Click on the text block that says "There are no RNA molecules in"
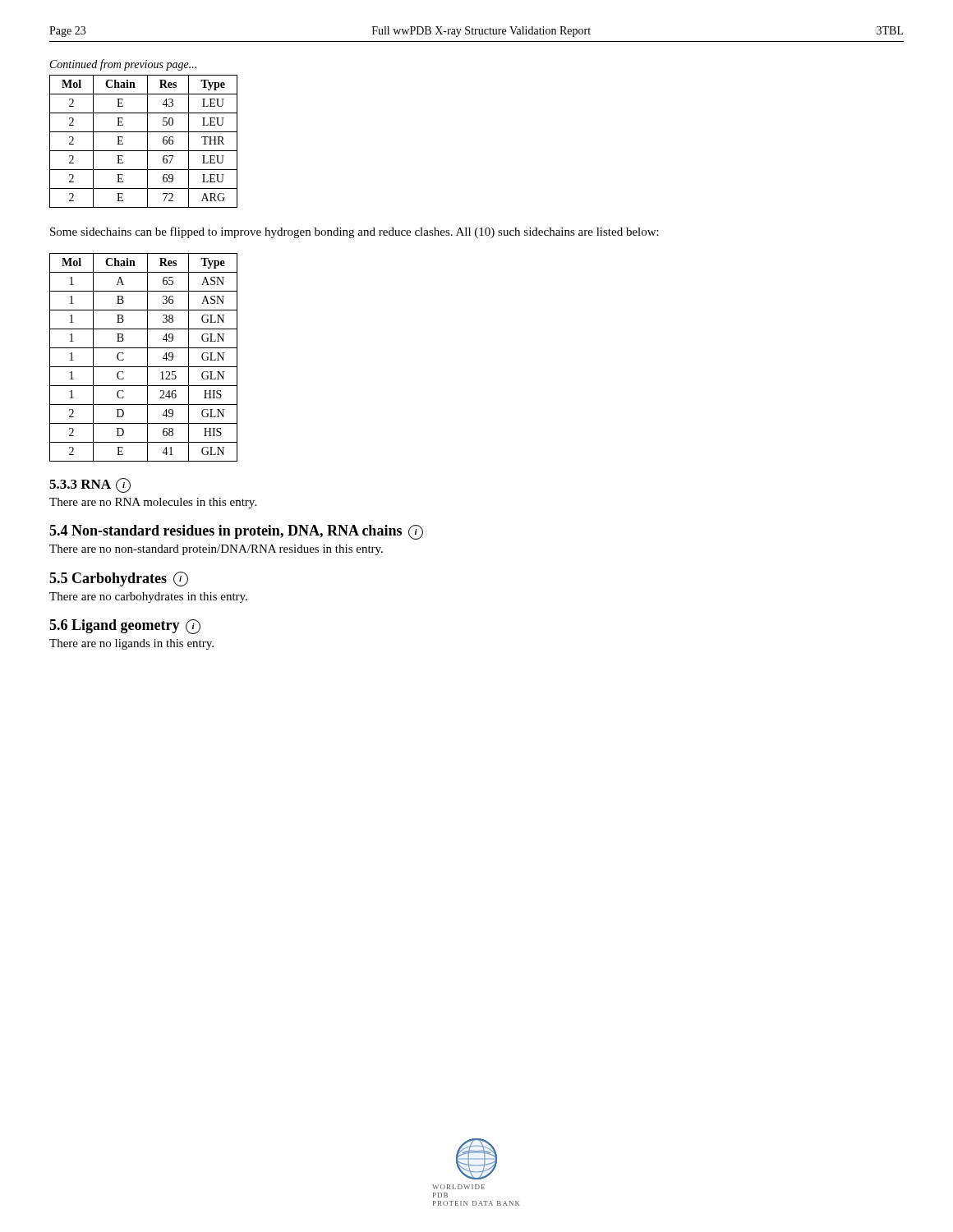This screenshot has width=953, height=1232. tap(153, 501)
